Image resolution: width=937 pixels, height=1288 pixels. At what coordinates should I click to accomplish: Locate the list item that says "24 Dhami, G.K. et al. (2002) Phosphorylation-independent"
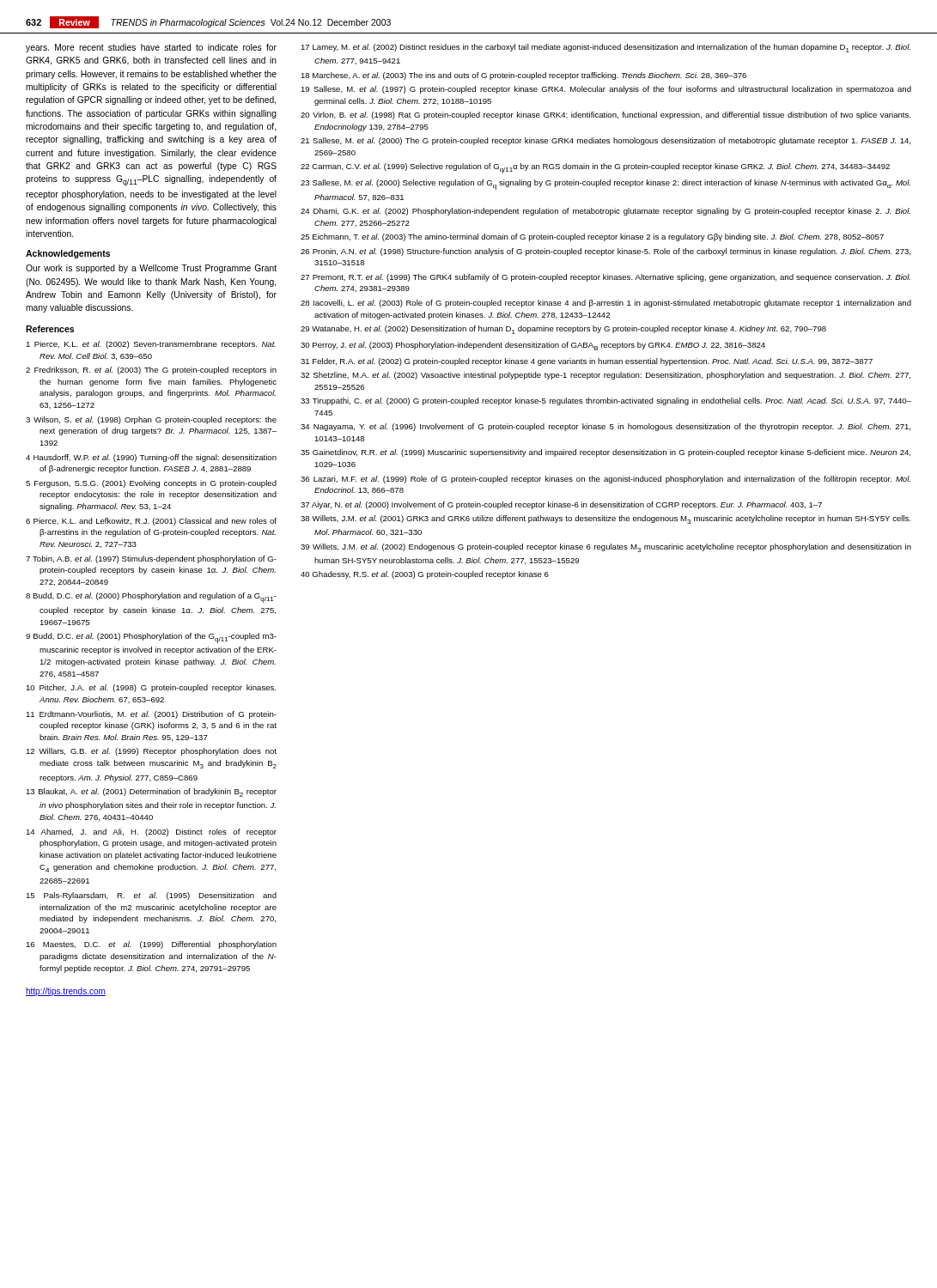tap(606, 217)
